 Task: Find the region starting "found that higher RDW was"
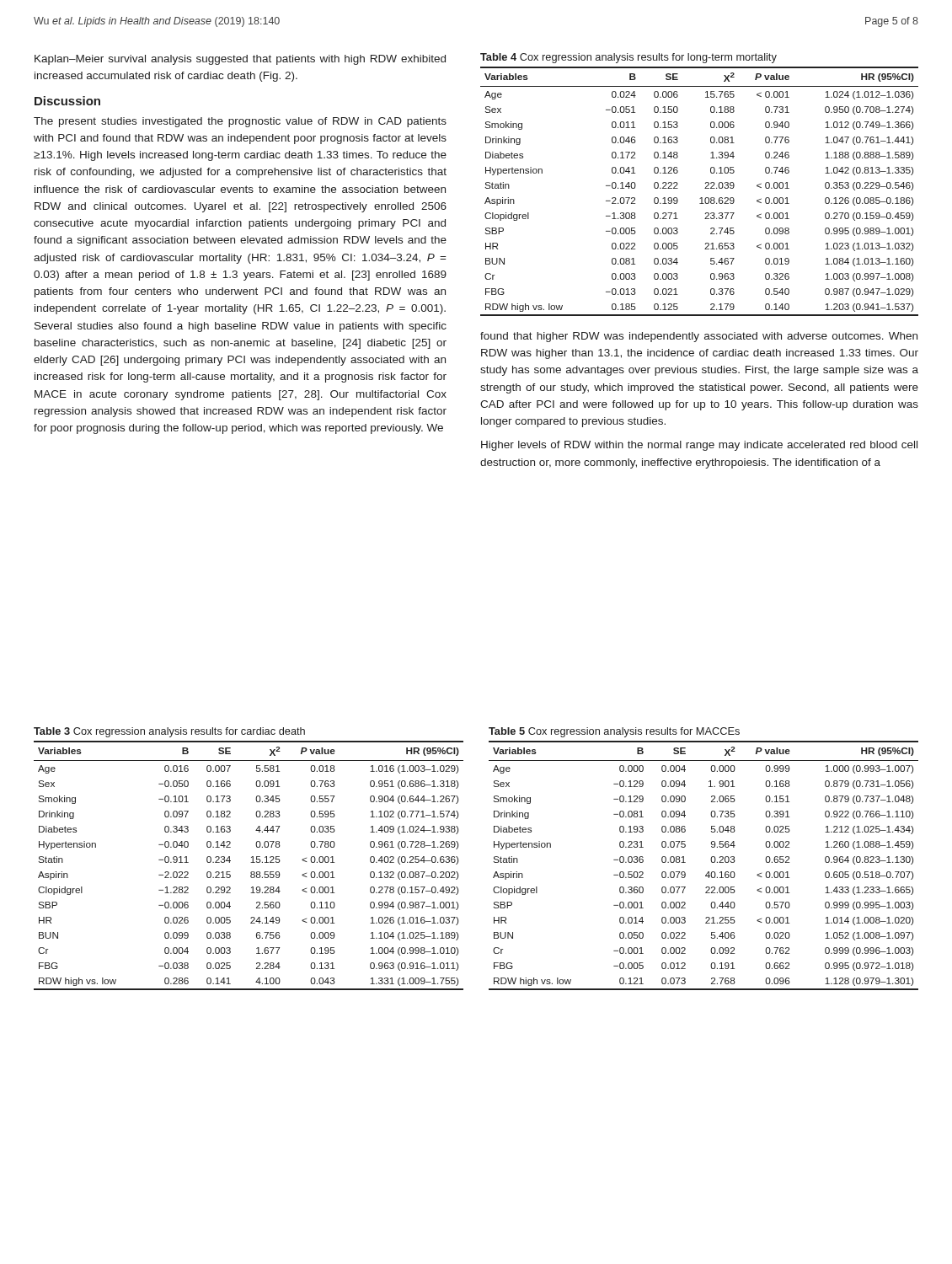[699, 399]
